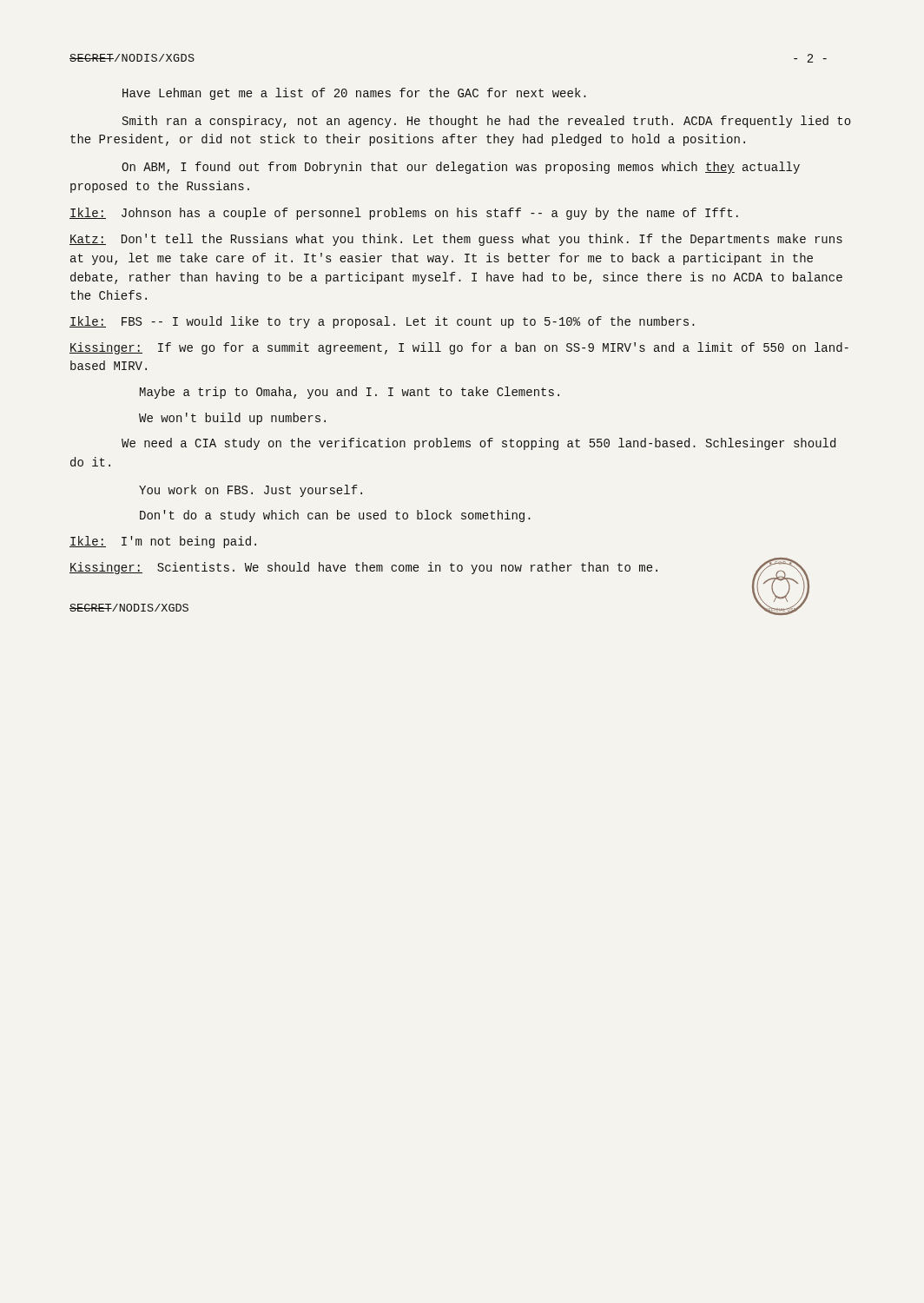Select the passage starting "Maybe a trip to Omaha, you and"
Image resolution: width=924 pixels, height=1303 pixels.
(351, 393)
